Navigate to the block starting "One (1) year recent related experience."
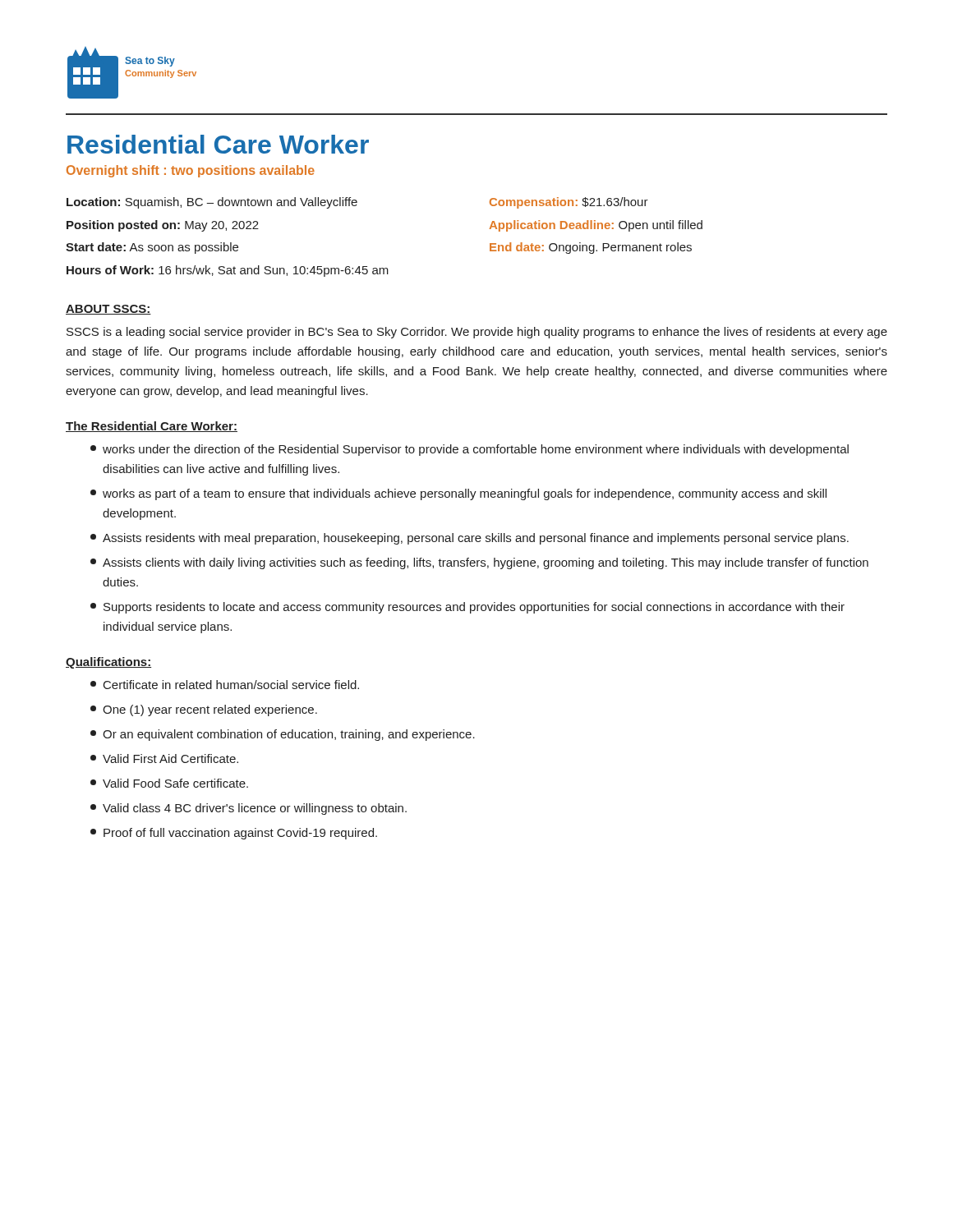953x1232 pixels. (204, 710)
